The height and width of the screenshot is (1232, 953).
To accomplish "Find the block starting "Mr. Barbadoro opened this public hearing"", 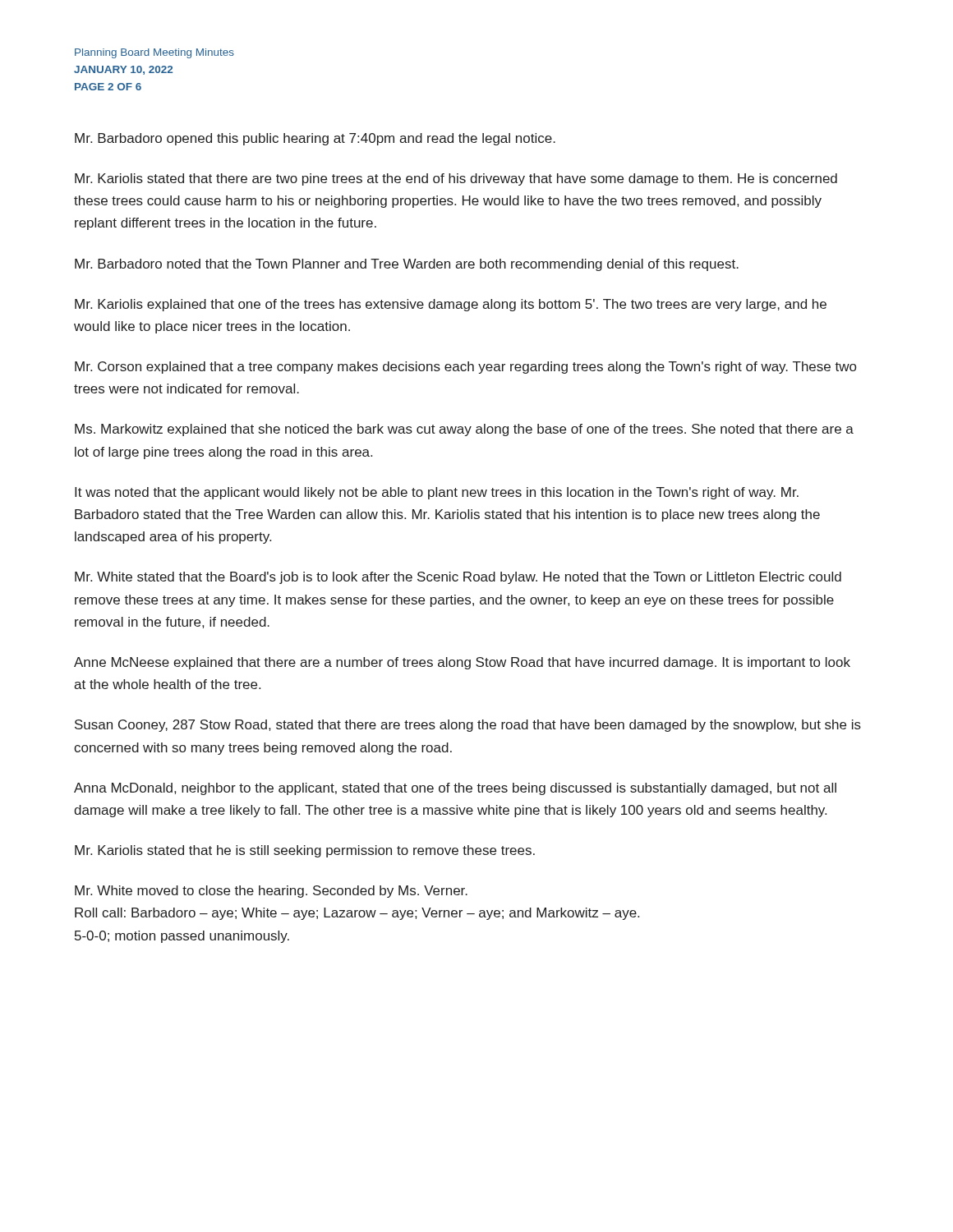I will pos(315,138).
